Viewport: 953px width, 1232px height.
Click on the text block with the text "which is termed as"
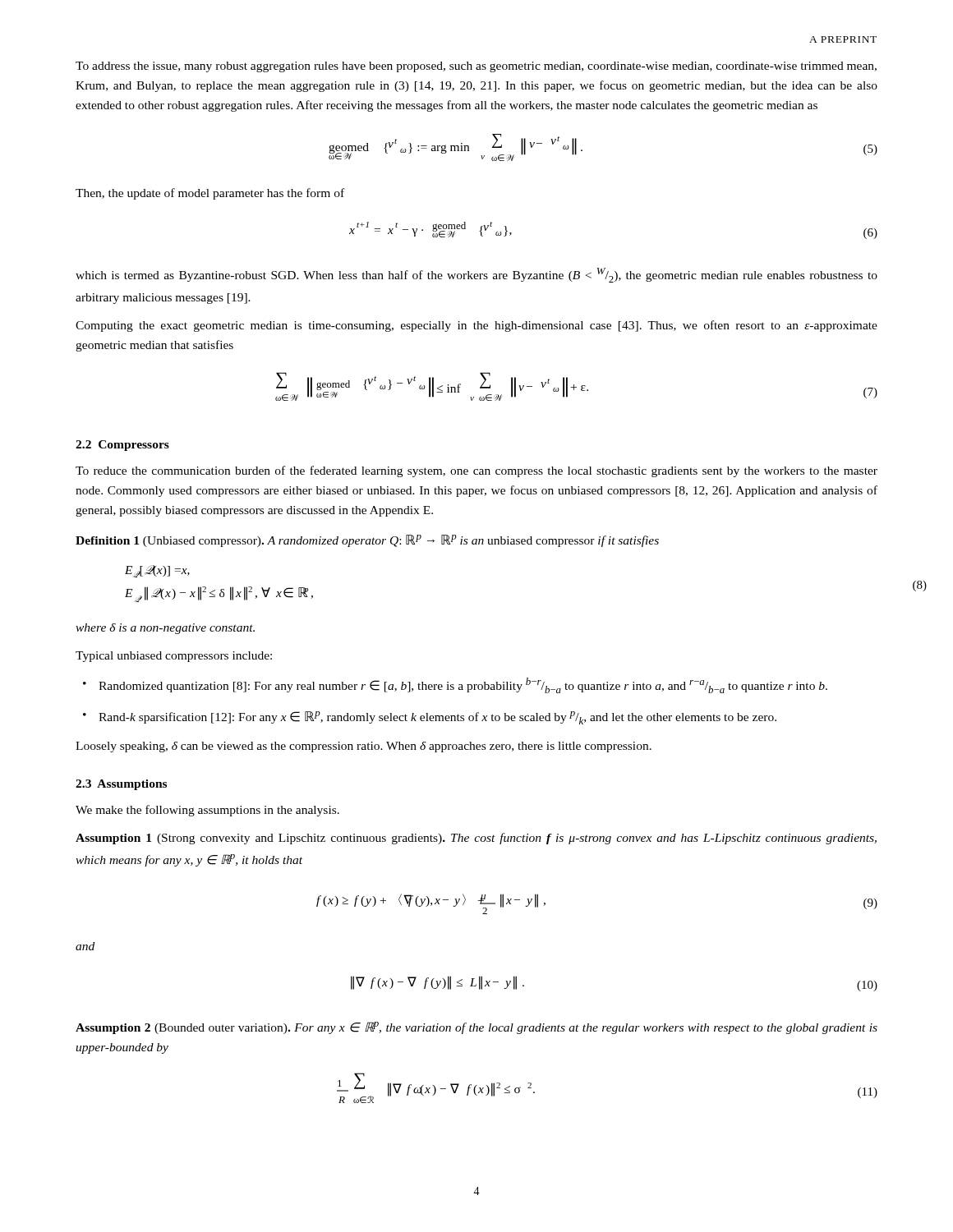pyautogui.click(x=476, y=285)
